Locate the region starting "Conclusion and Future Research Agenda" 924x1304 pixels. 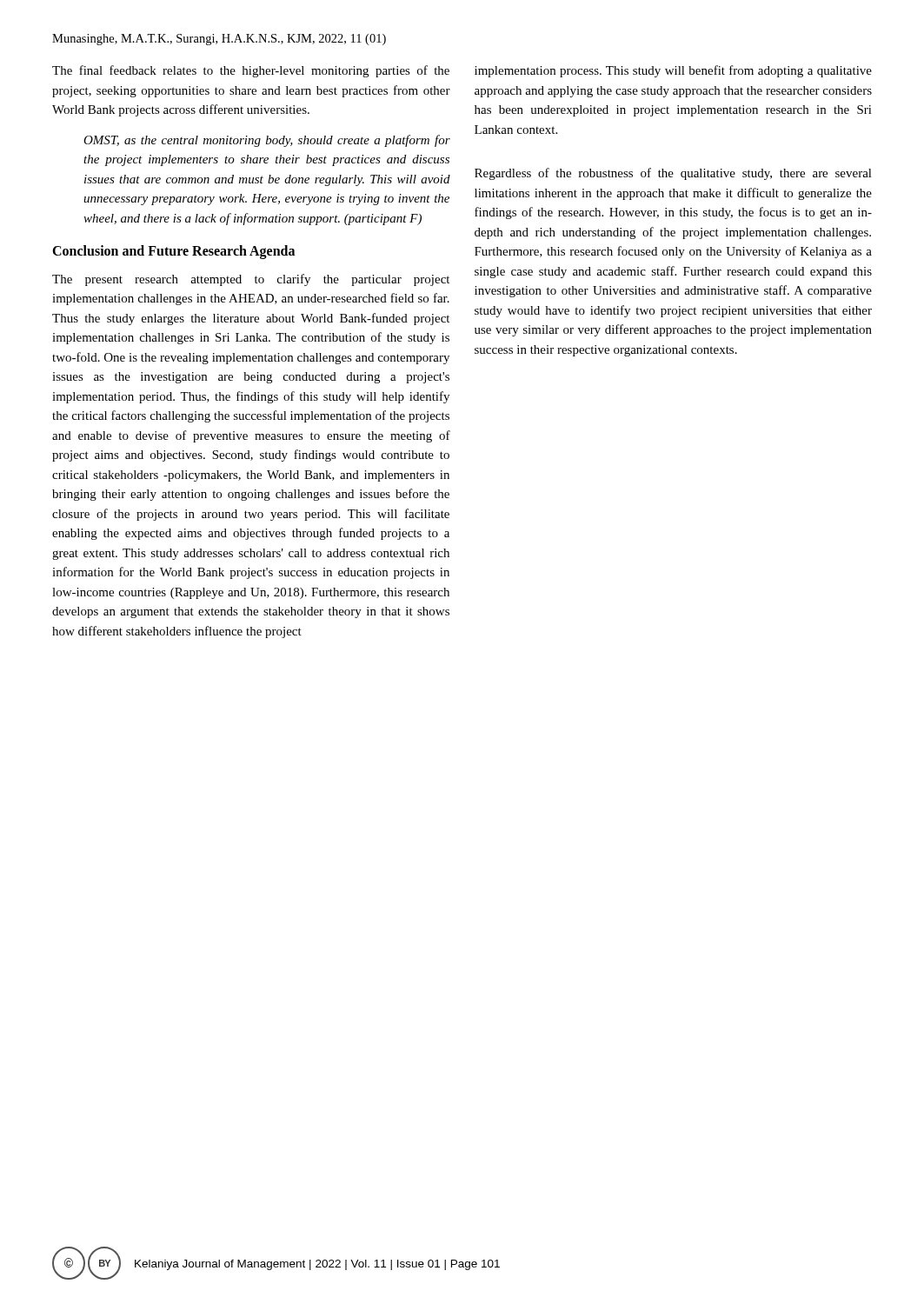click(174, 251)
